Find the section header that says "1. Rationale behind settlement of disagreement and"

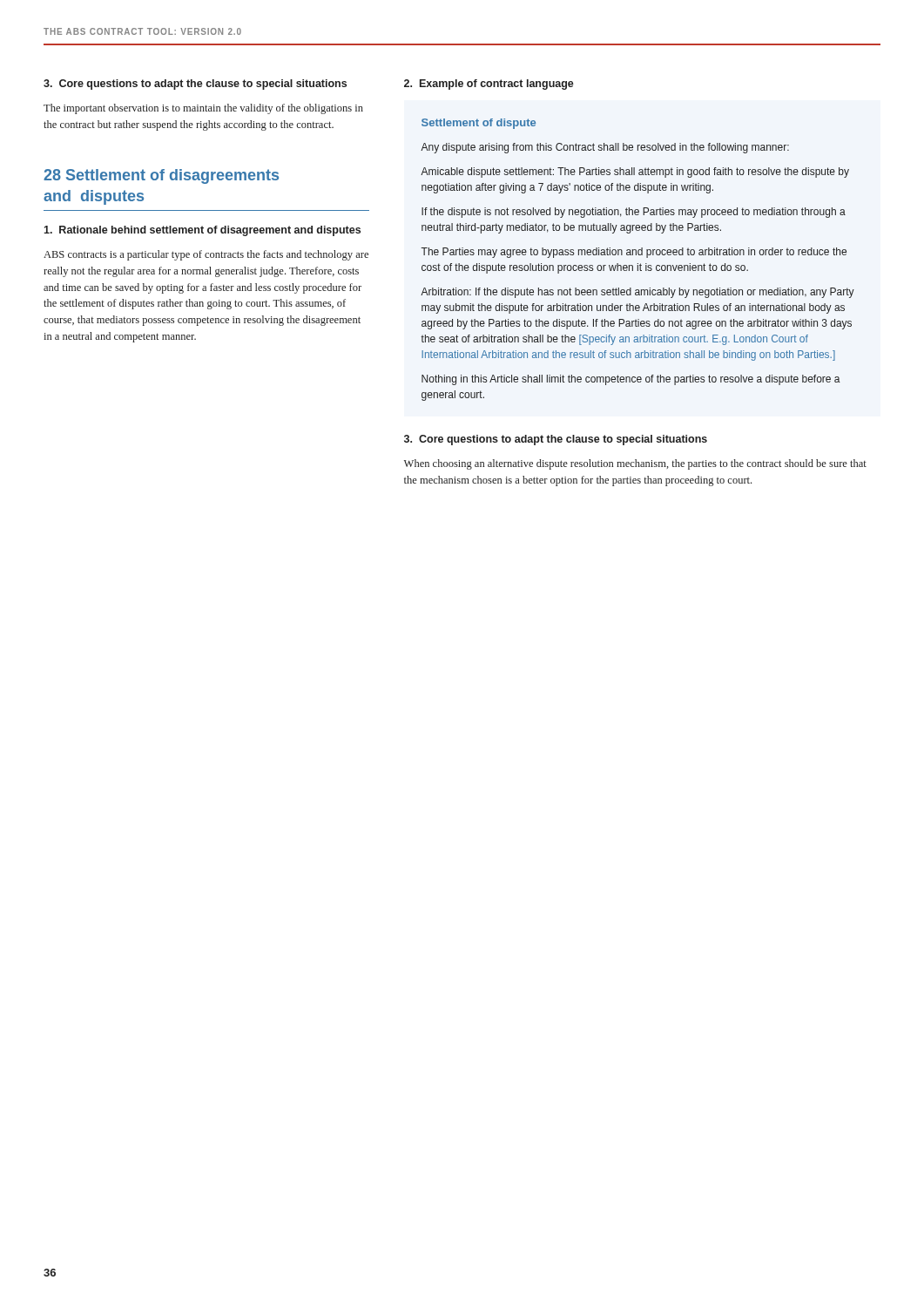(202, 230)
